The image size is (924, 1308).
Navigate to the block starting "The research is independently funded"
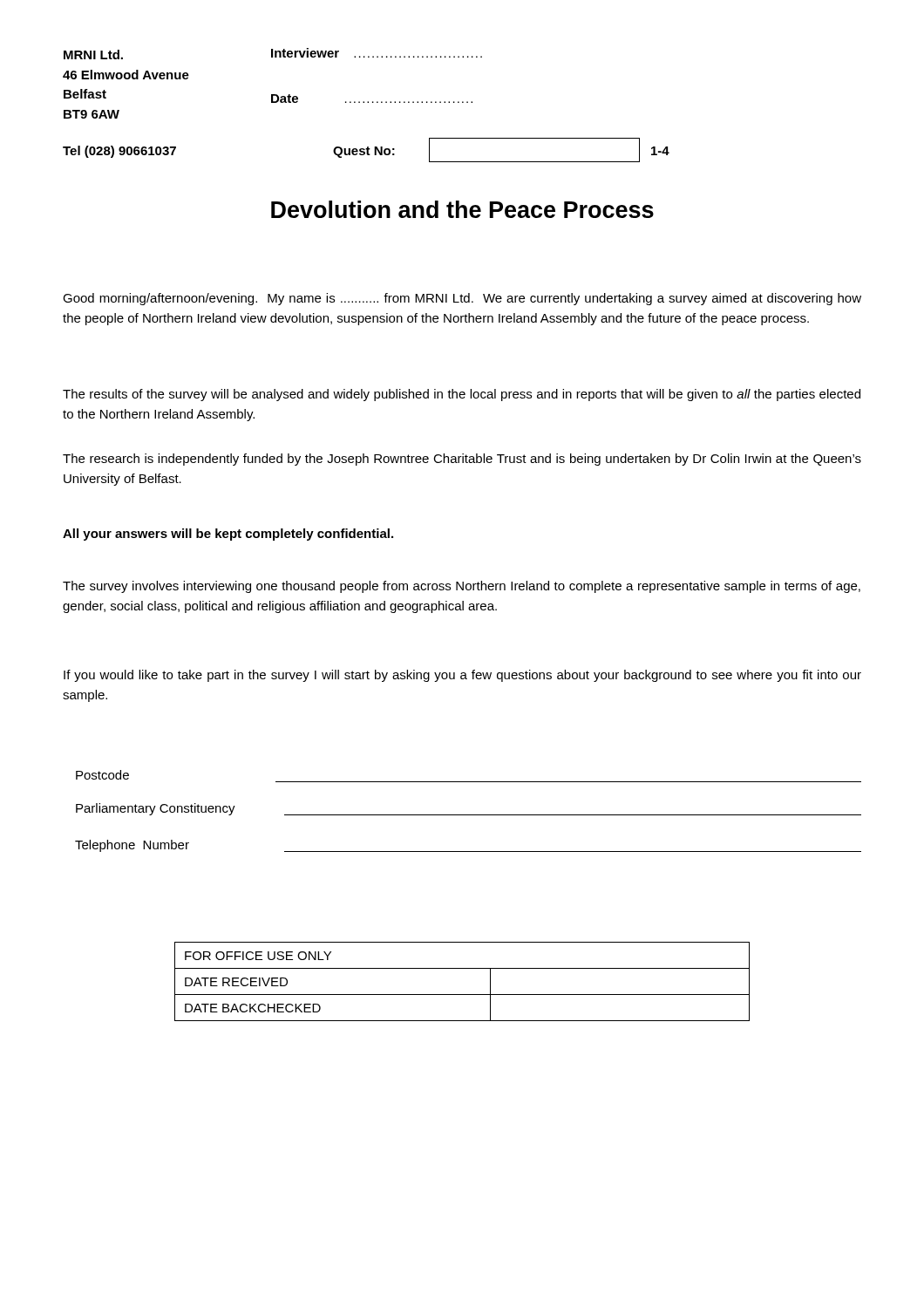pyautogui.click(x=462, y=468)
